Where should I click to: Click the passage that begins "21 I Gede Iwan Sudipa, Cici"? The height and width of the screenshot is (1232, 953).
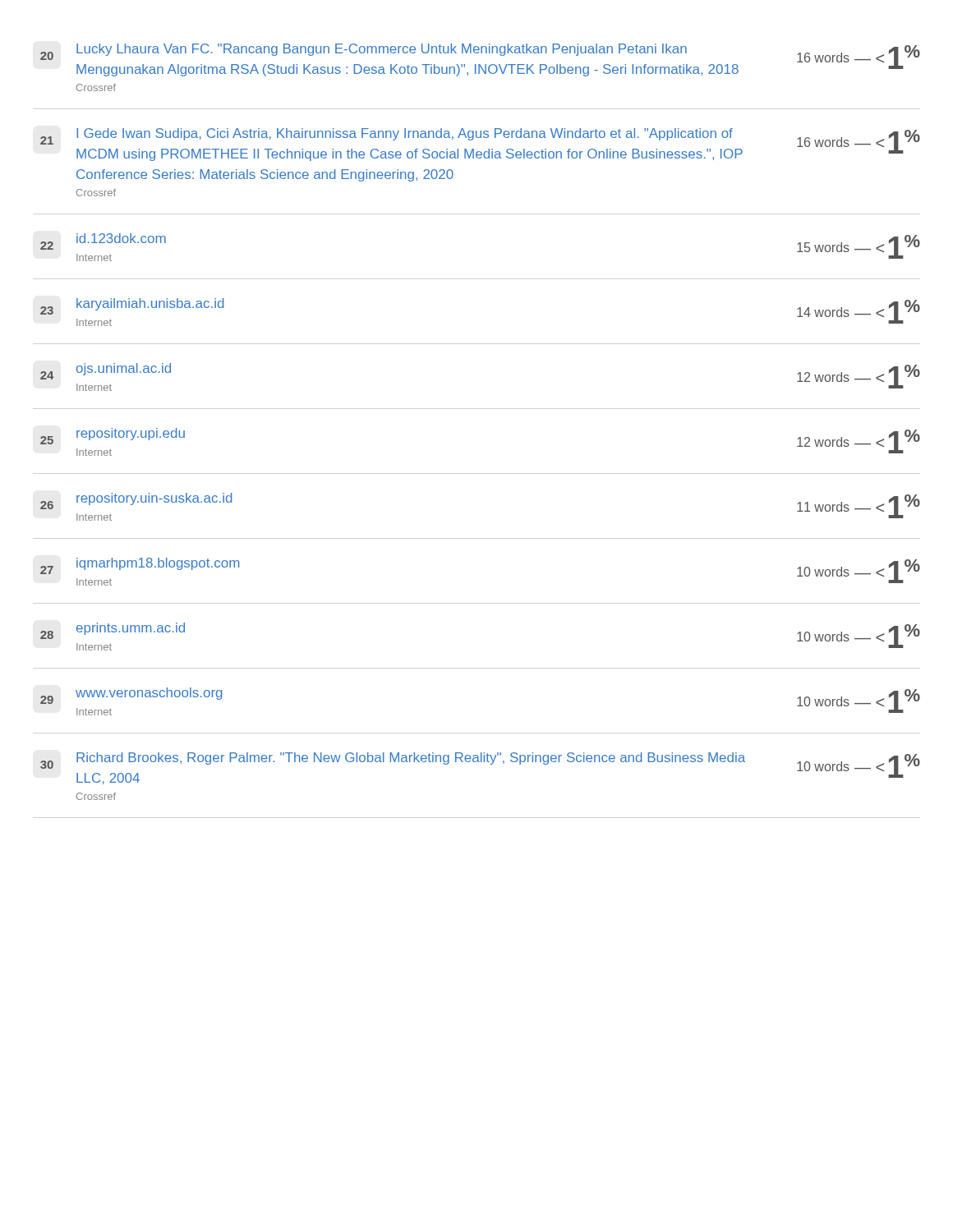click(x=476, y=162)
